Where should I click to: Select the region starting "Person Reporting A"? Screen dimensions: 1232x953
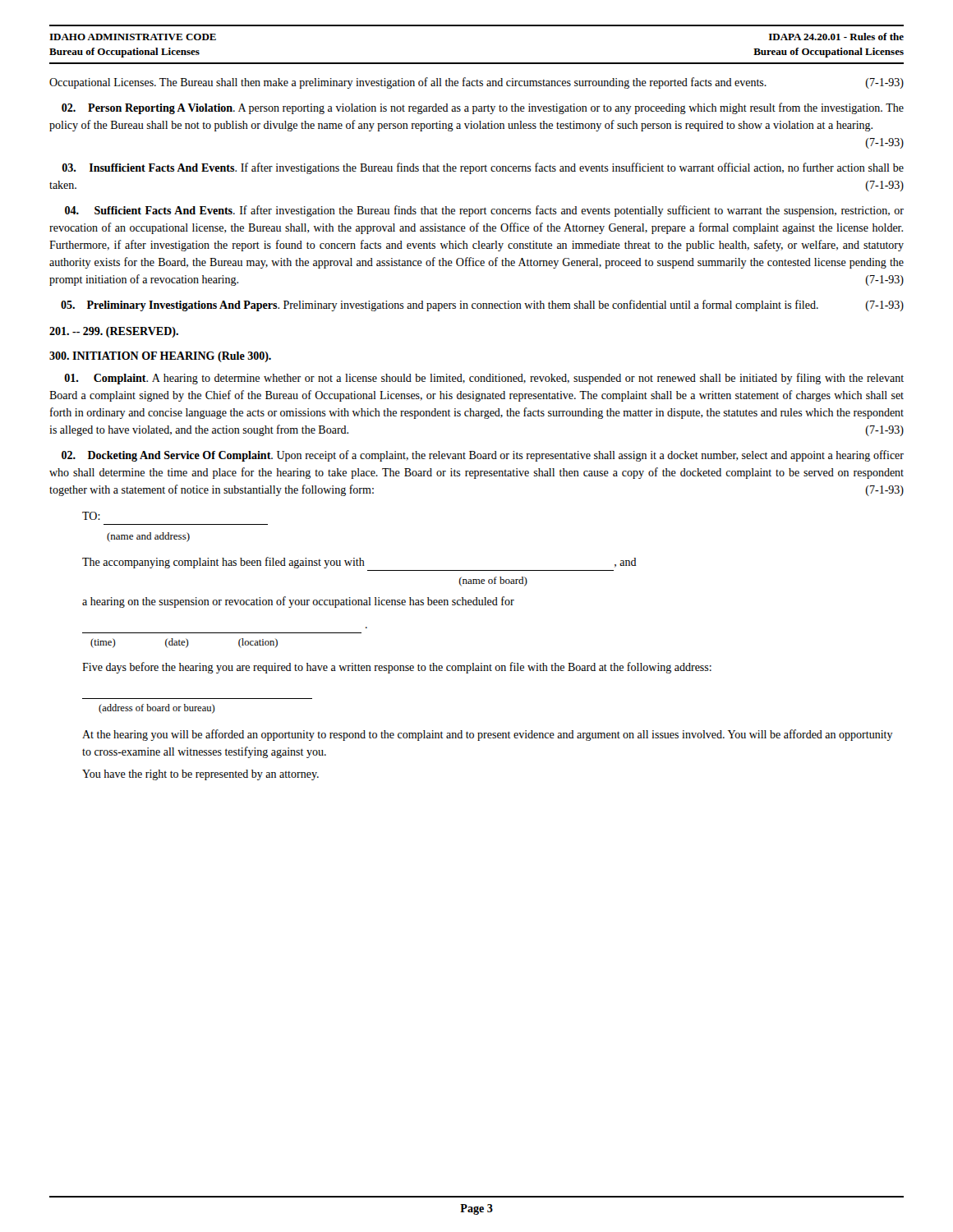[x=476, y=127]
